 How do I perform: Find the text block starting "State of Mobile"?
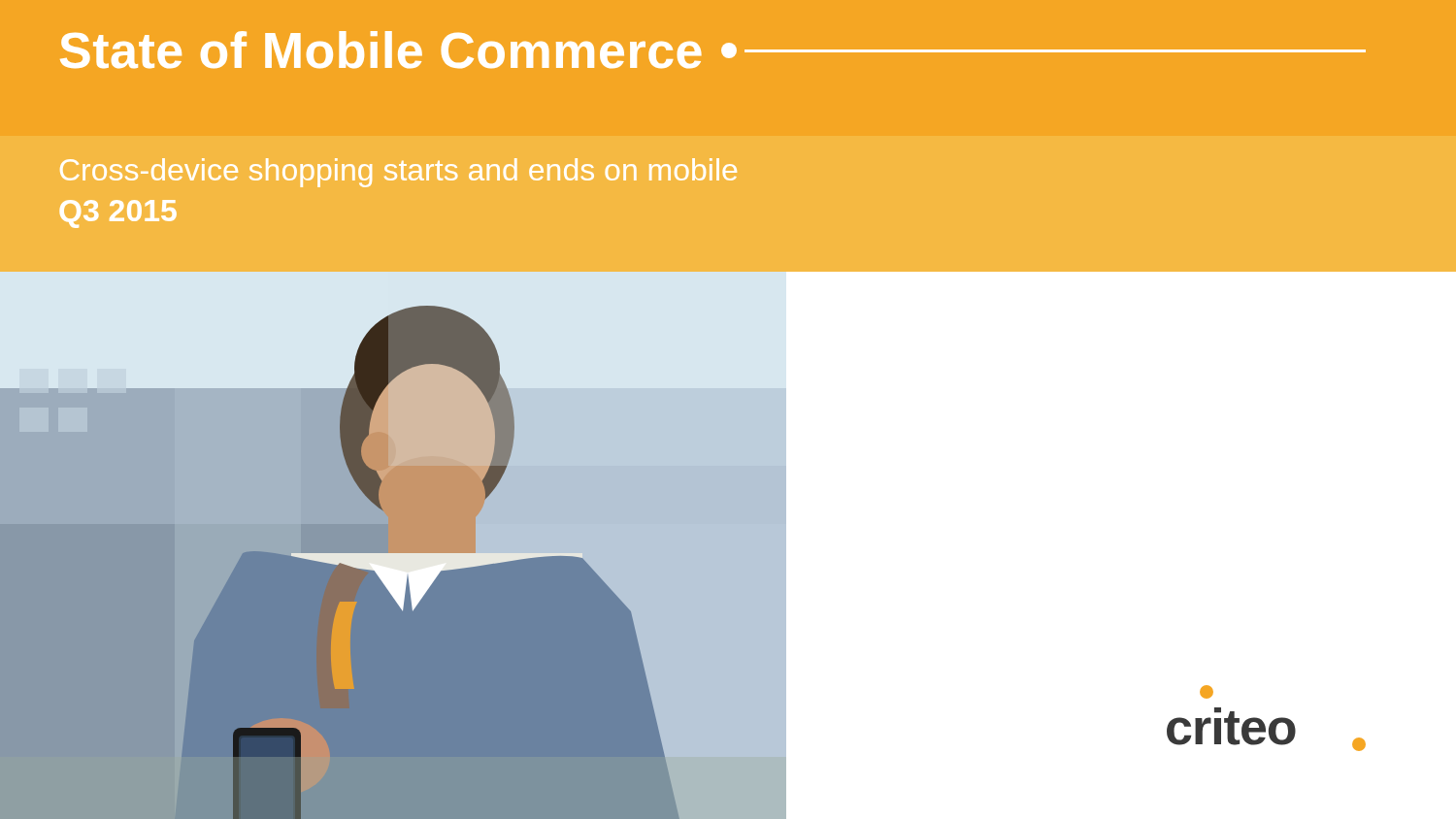[x=712, y=50]
